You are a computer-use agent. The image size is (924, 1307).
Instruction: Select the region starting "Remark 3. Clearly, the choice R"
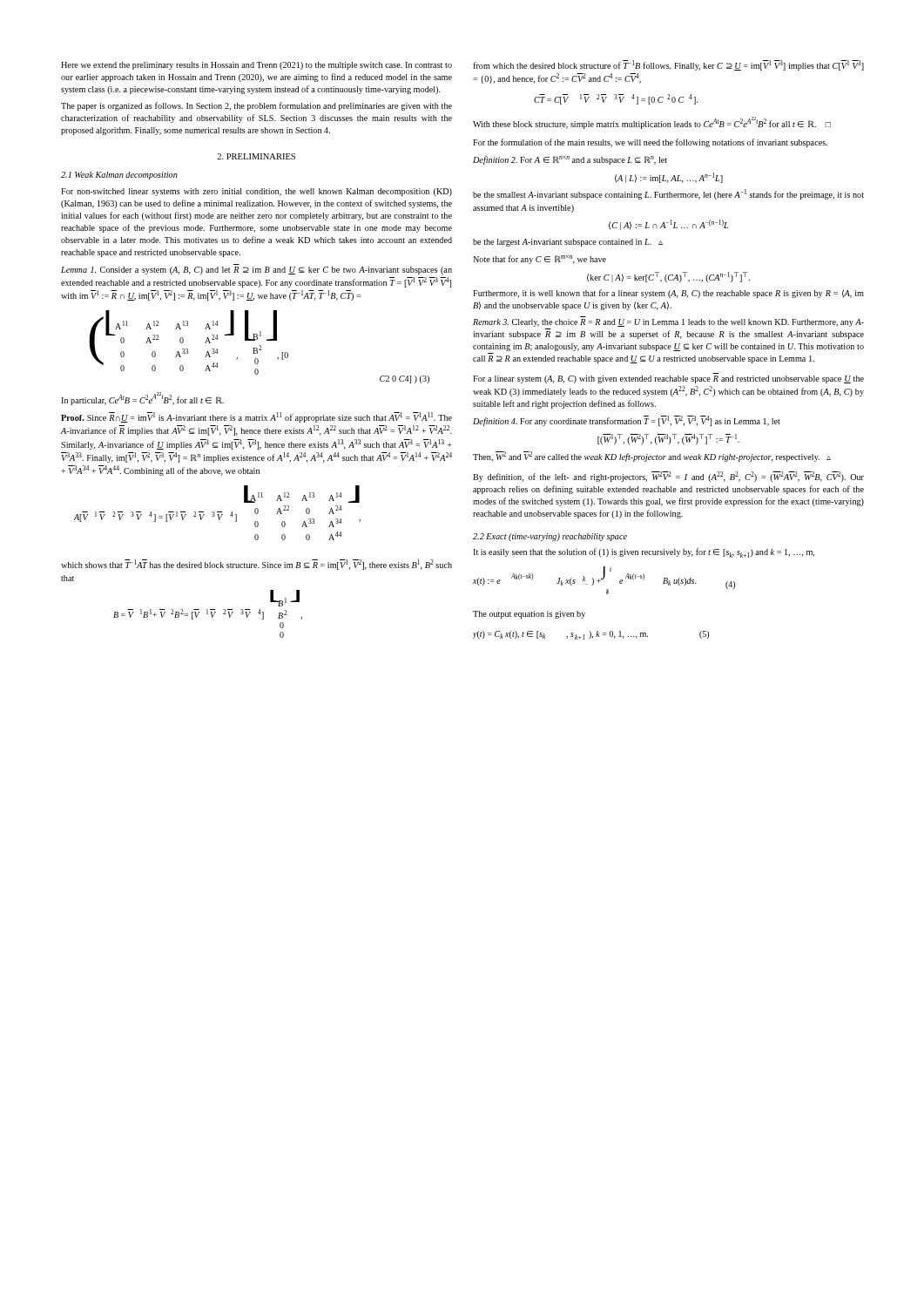coord(668,341)
